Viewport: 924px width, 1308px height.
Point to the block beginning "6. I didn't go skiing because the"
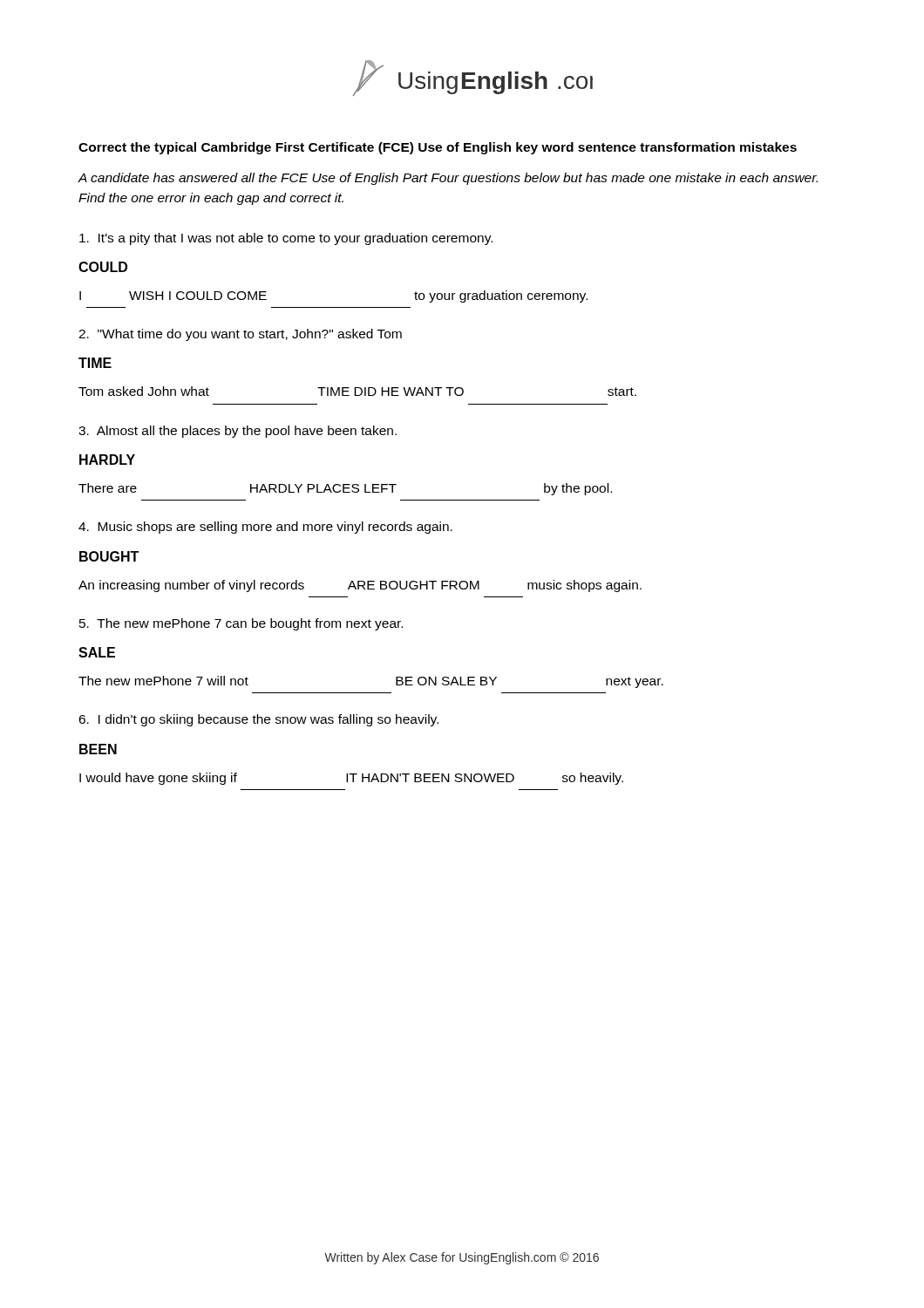point(259,719)
